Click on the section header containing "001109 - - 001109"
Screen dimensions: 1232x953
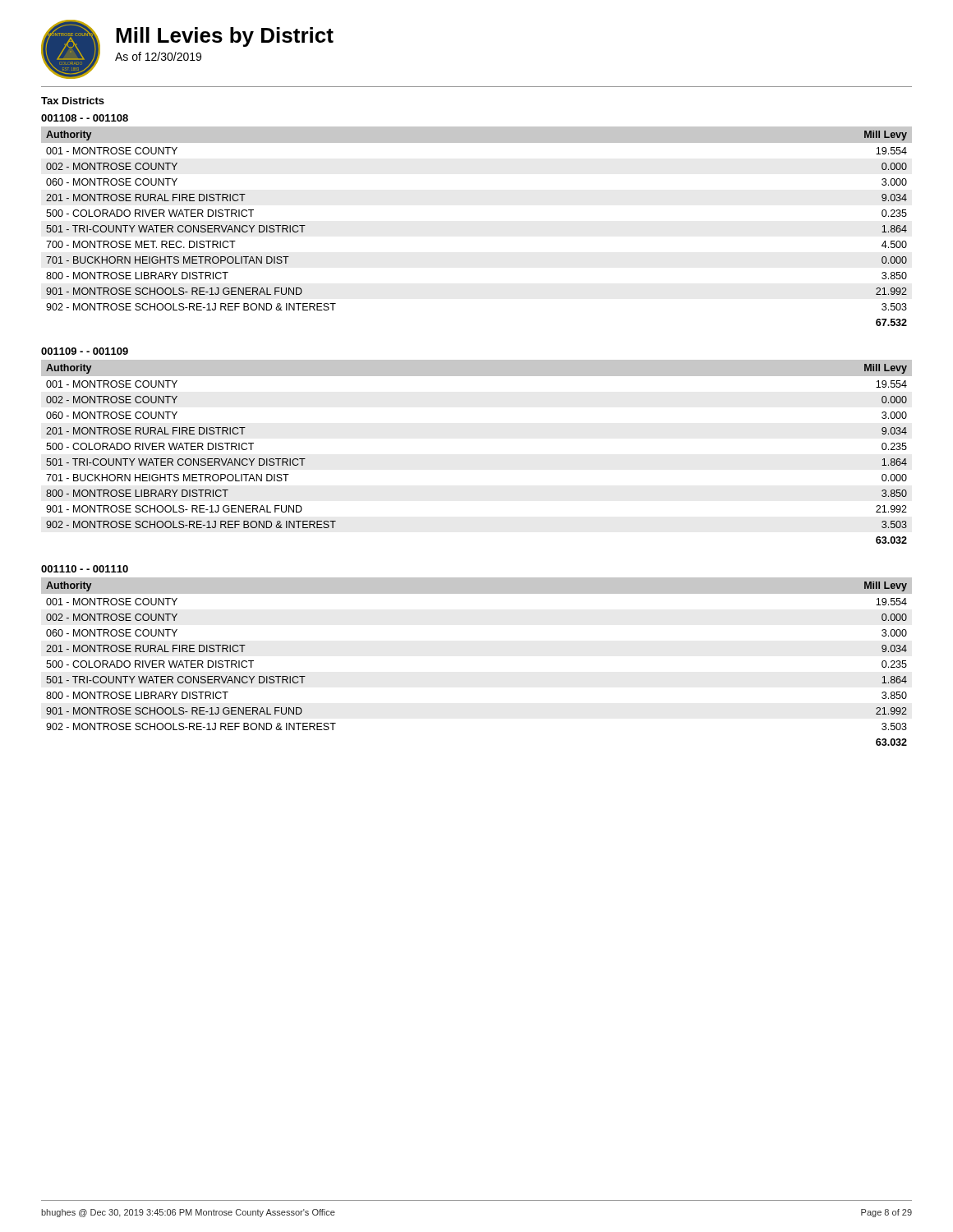(85, 351)
